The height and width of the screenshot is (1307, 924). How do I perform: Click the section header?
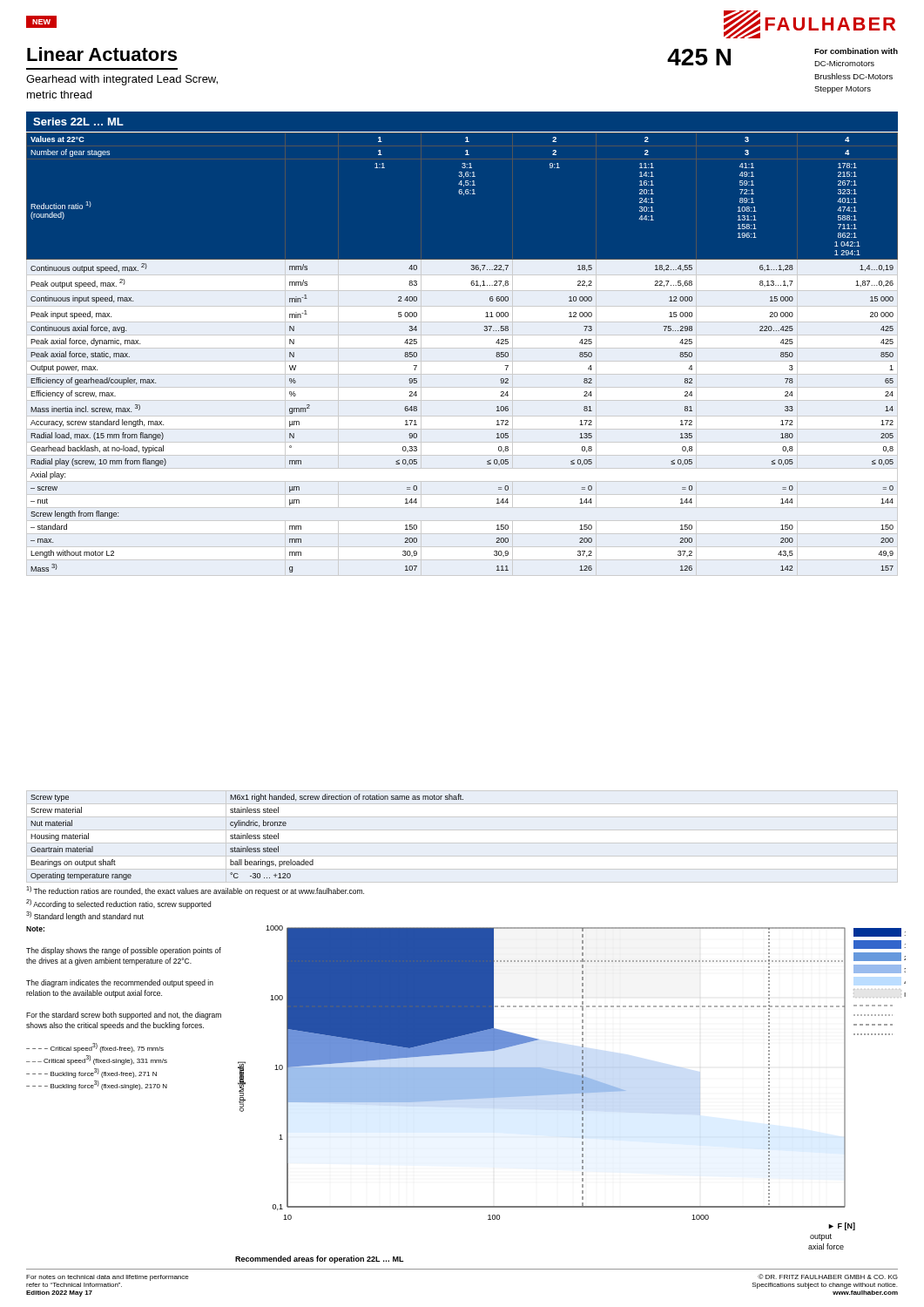[x=78, y=122]
